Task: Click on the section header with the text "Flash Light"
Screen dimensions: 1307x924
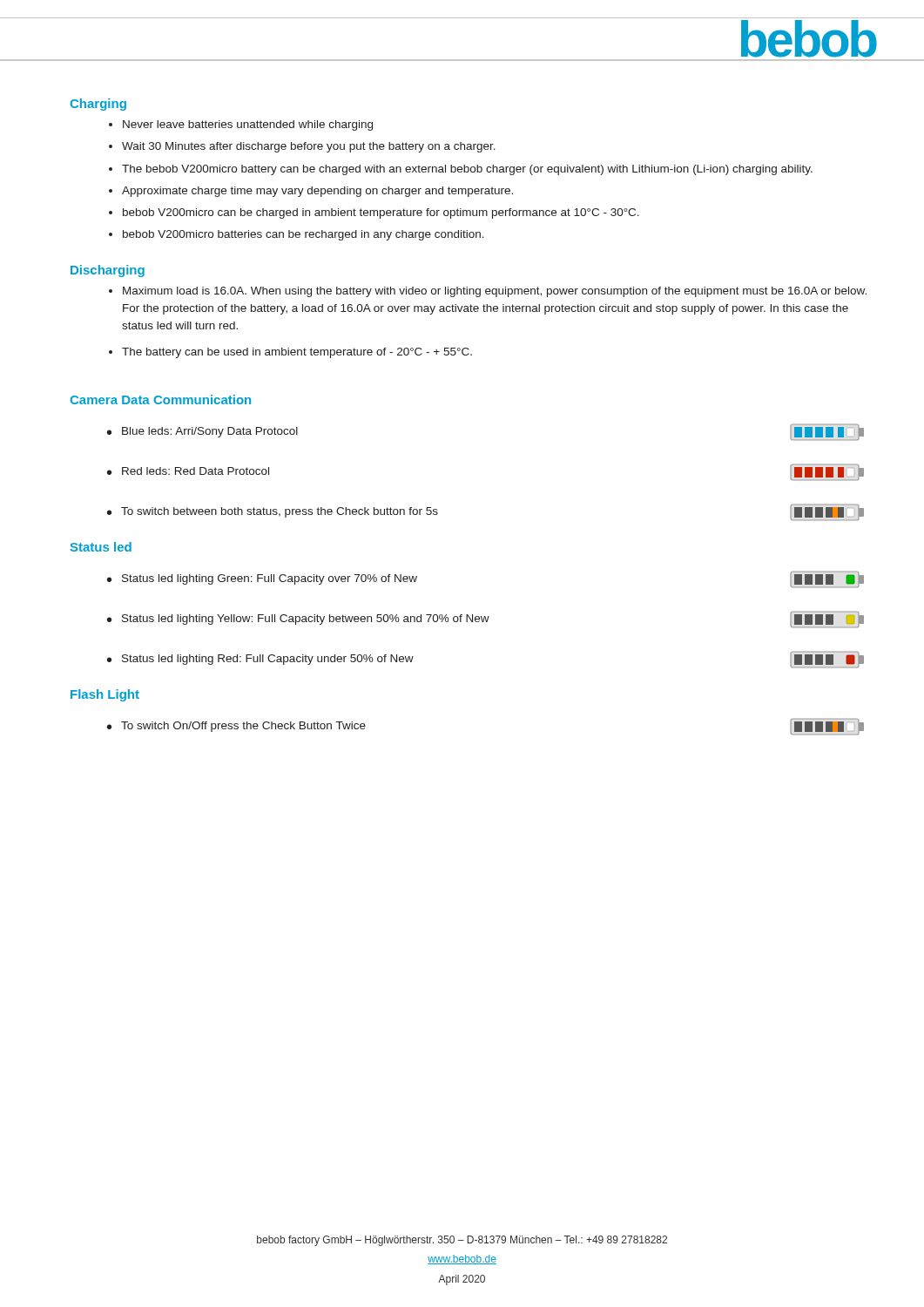Action: pyautogui.click(x=105, y=694)
